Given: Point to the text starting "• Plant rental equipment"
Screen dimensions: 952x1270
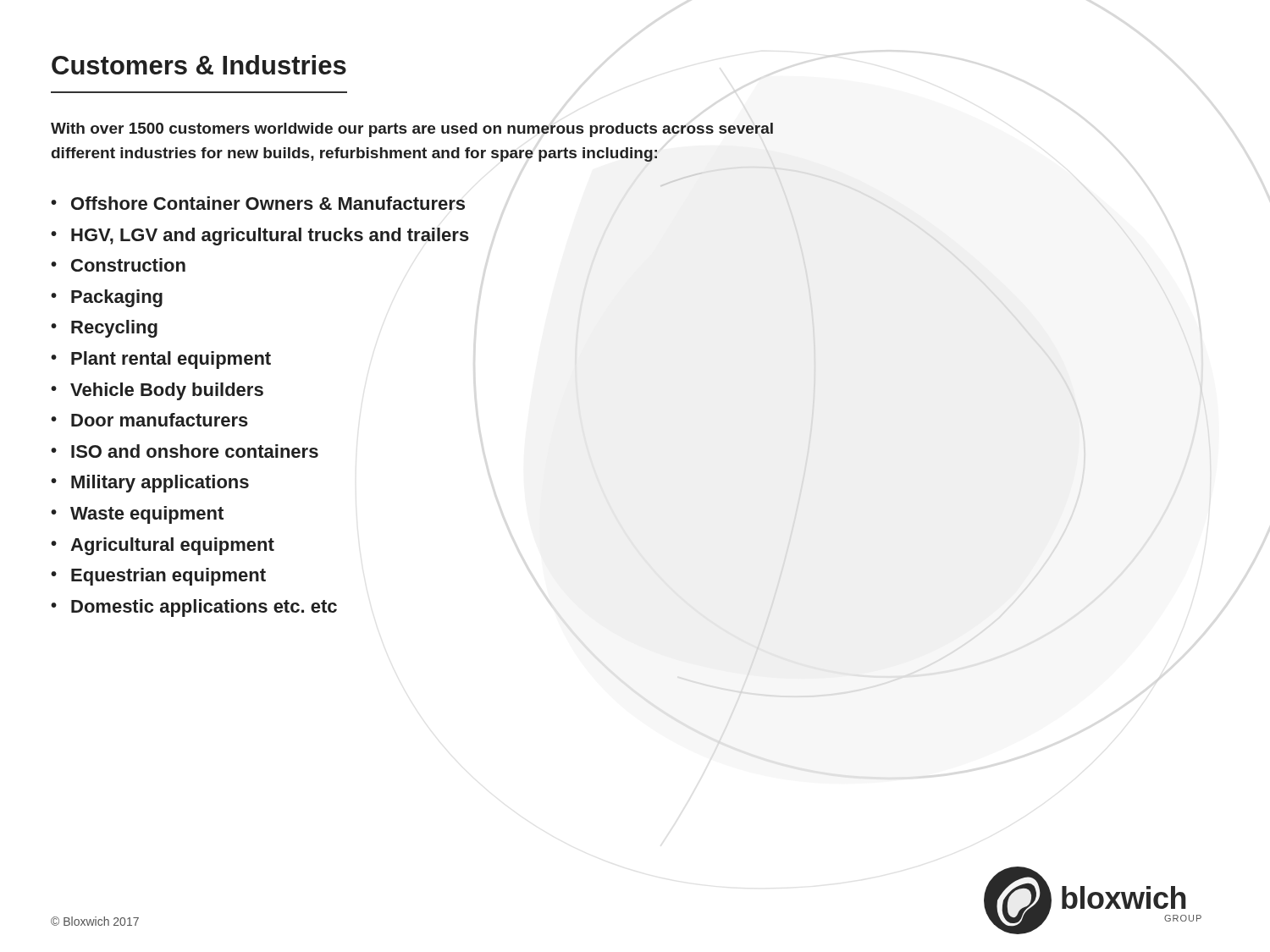Looking at the screenshot, I should (x=161, y=359).
